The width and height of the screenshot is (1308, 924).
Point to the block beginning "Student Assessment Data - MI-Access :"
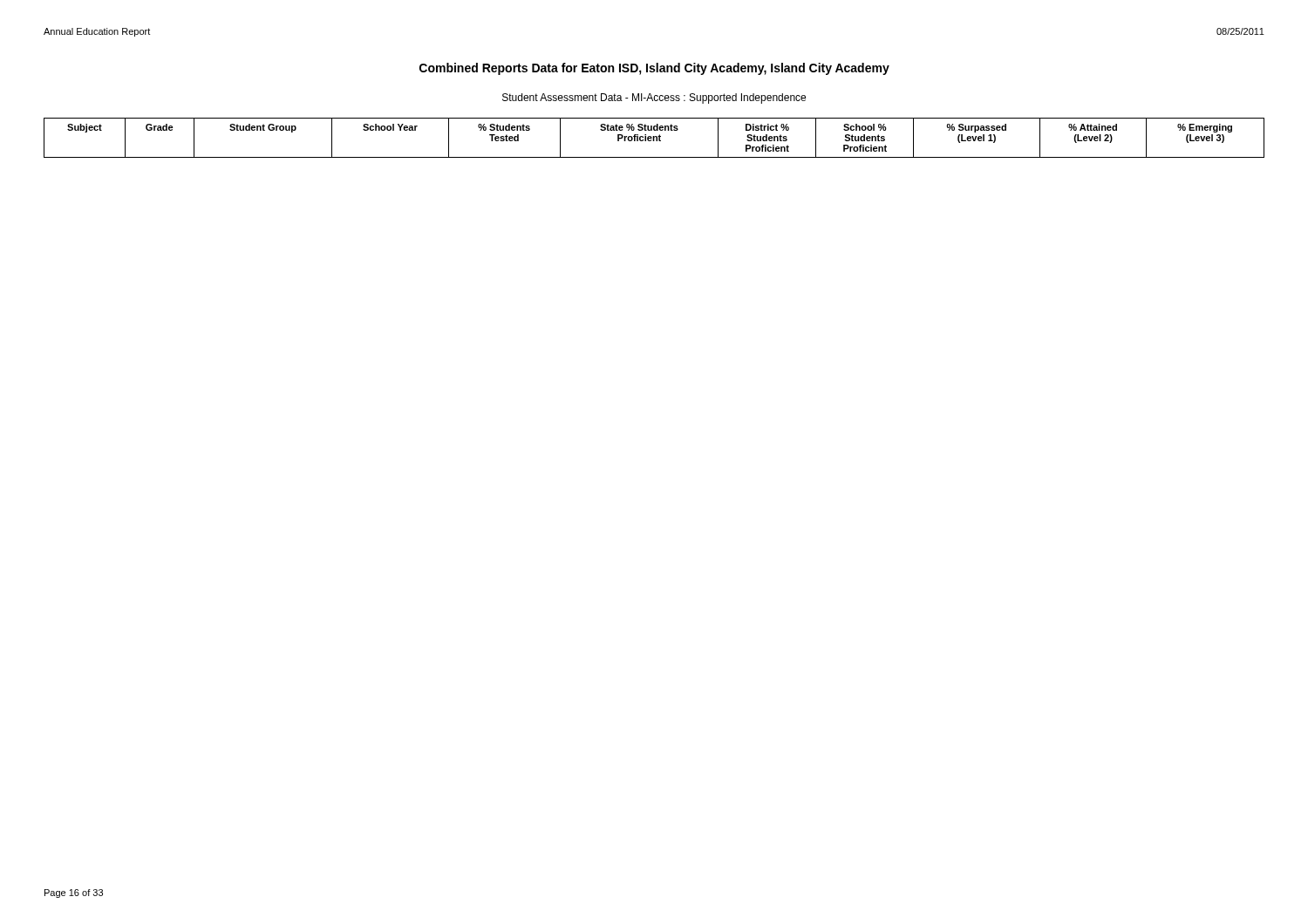(x=654, y=98)
